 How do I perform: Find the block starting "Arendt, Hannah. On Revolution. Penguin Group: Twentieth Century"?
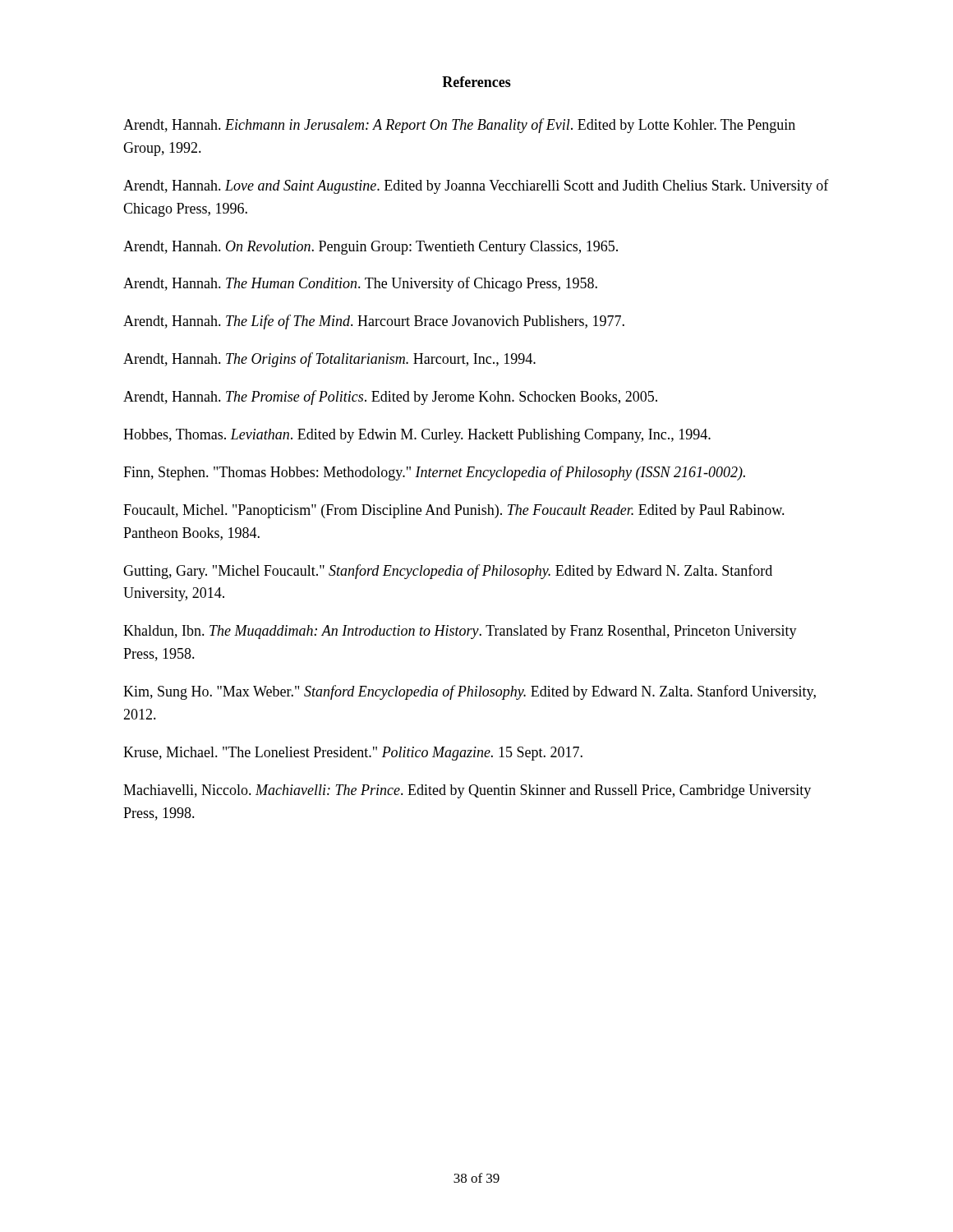pyautogui.click(x=371, y=246)
